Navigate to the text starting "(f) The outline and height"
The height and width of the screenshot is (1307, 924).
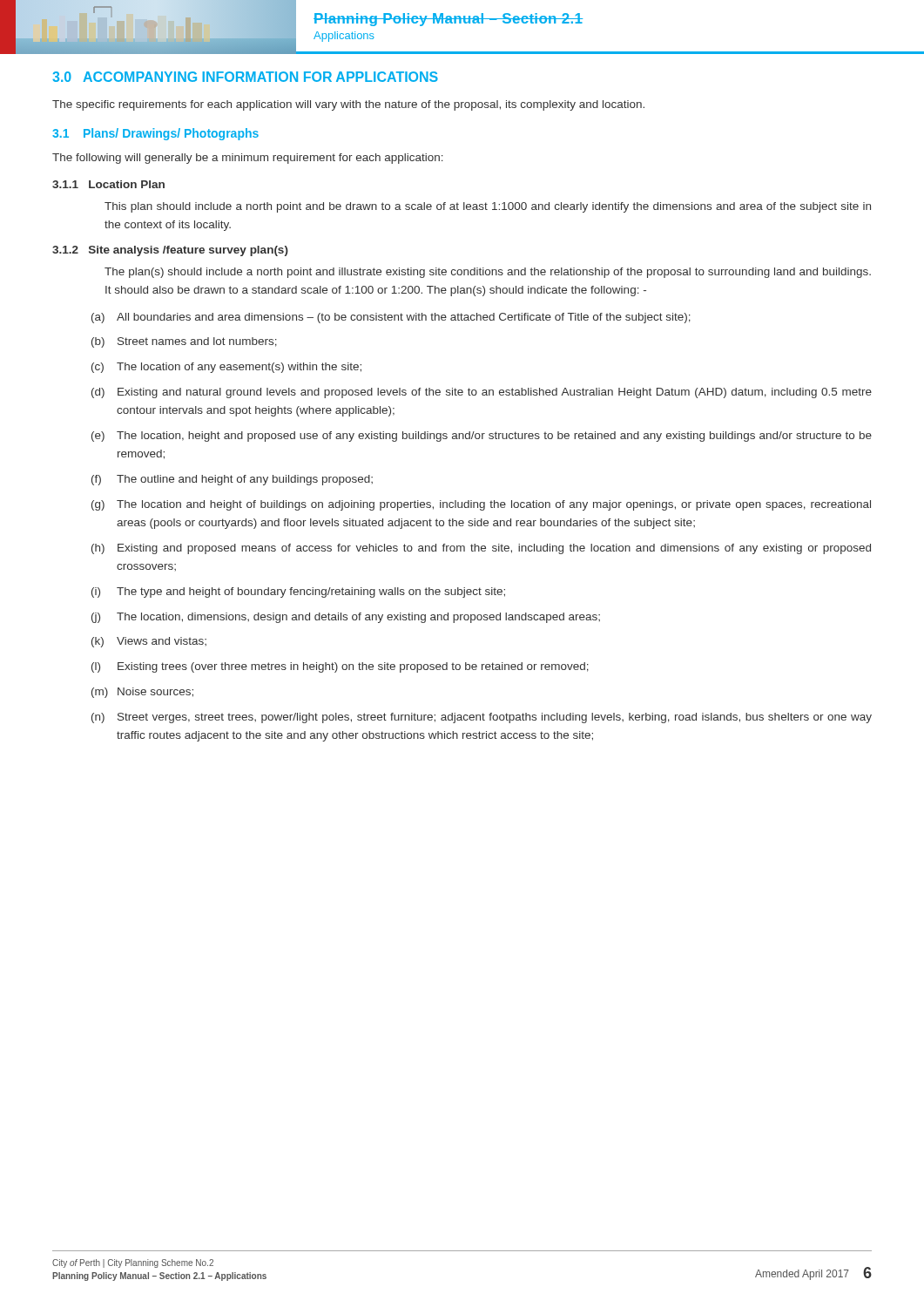232,480
